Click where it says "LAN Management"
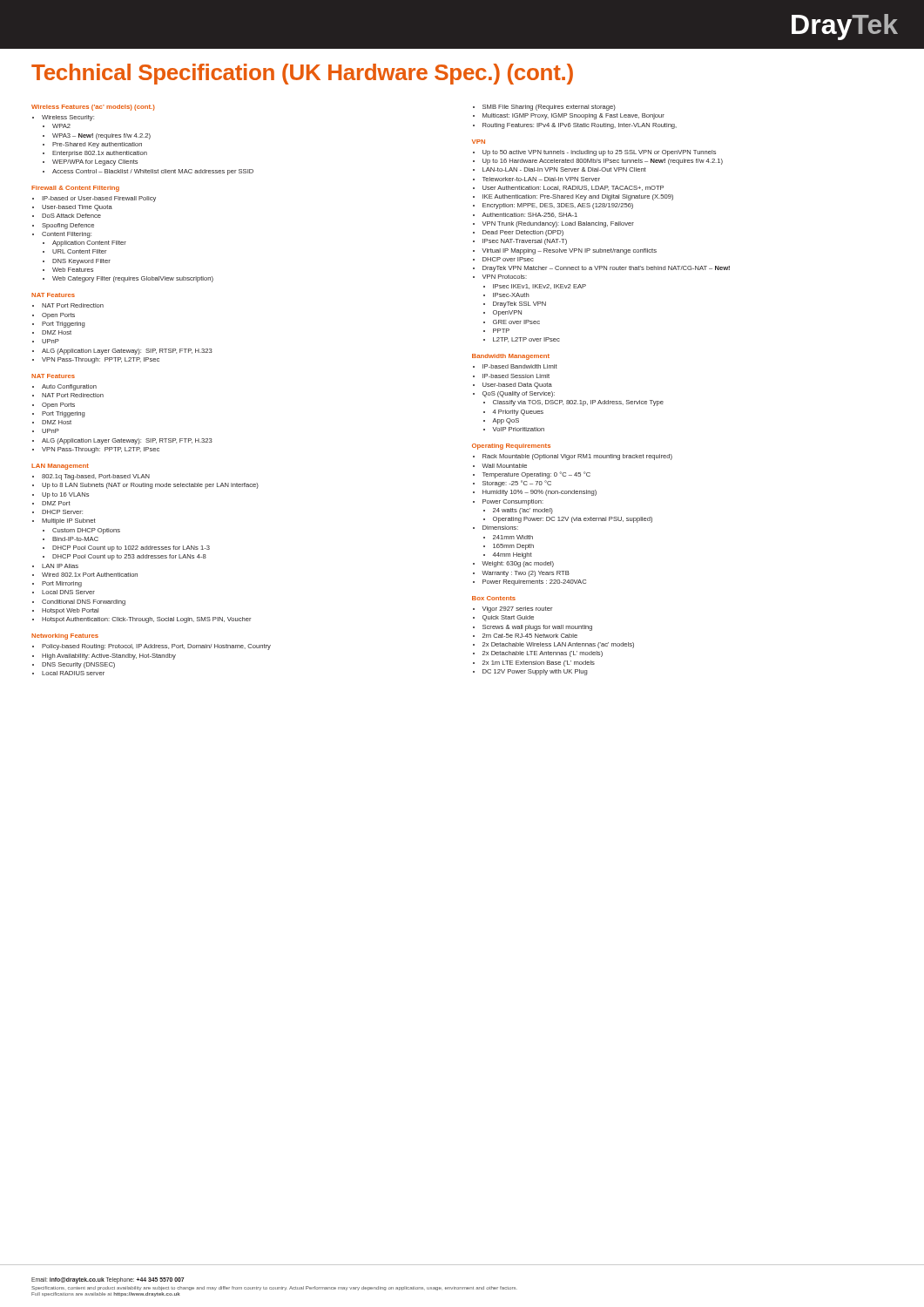Image resolution: width=924 pixels, height=1307 pixels. click(x=60, y=466)
